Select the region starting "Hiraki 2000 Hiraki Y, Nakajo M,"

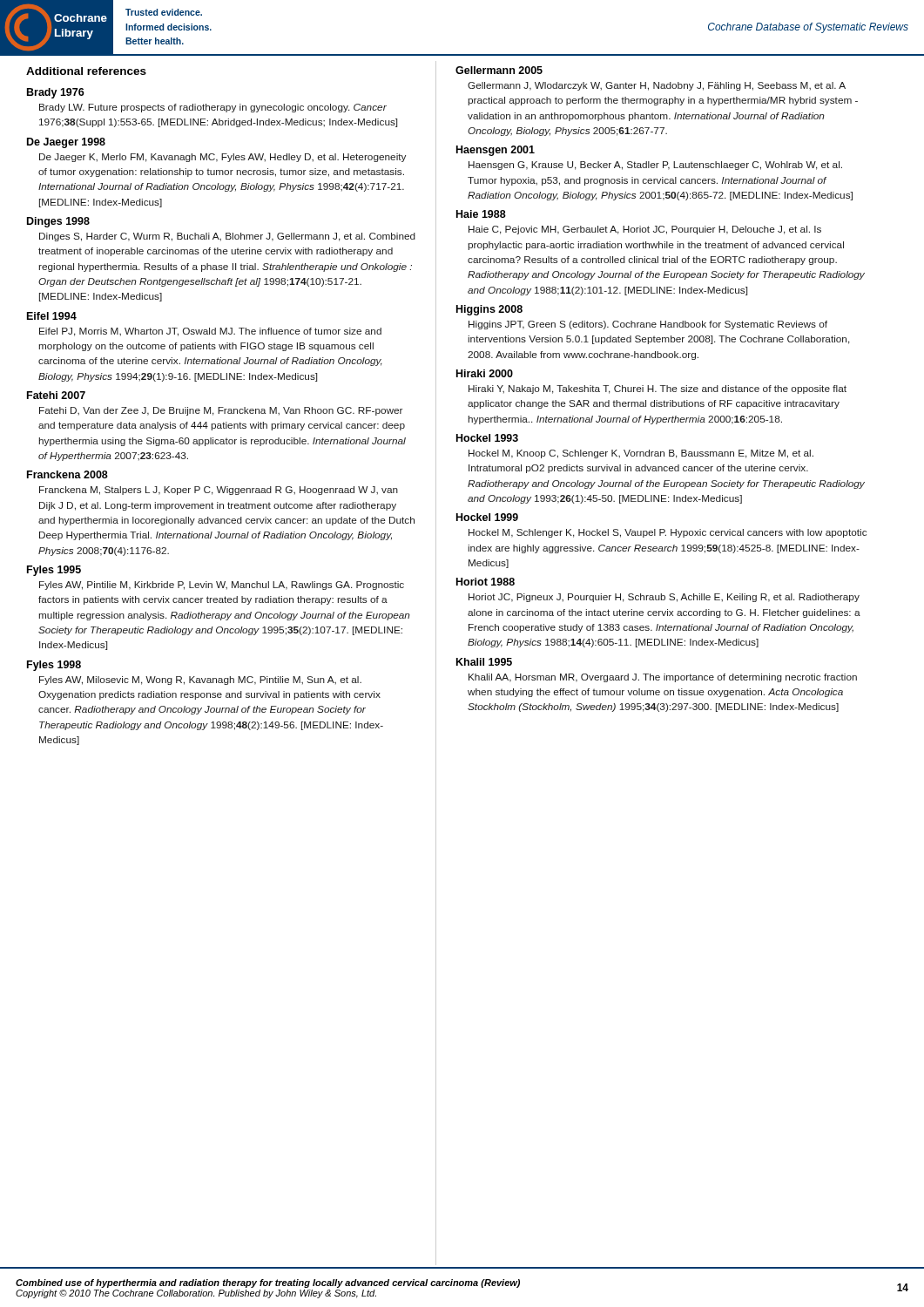664,397
